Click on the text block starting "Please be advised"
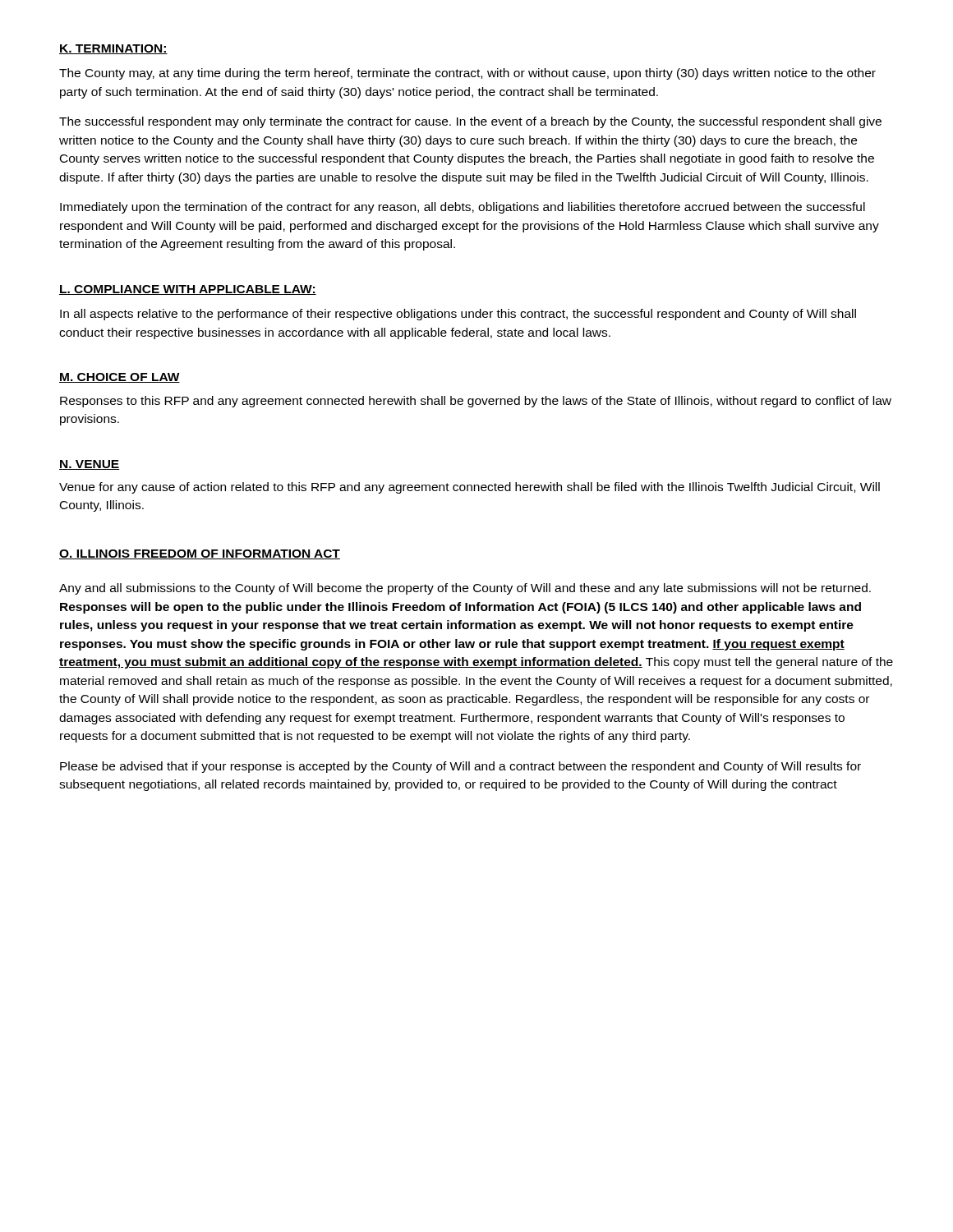953x1232 pixels. (x=460, y=775)
